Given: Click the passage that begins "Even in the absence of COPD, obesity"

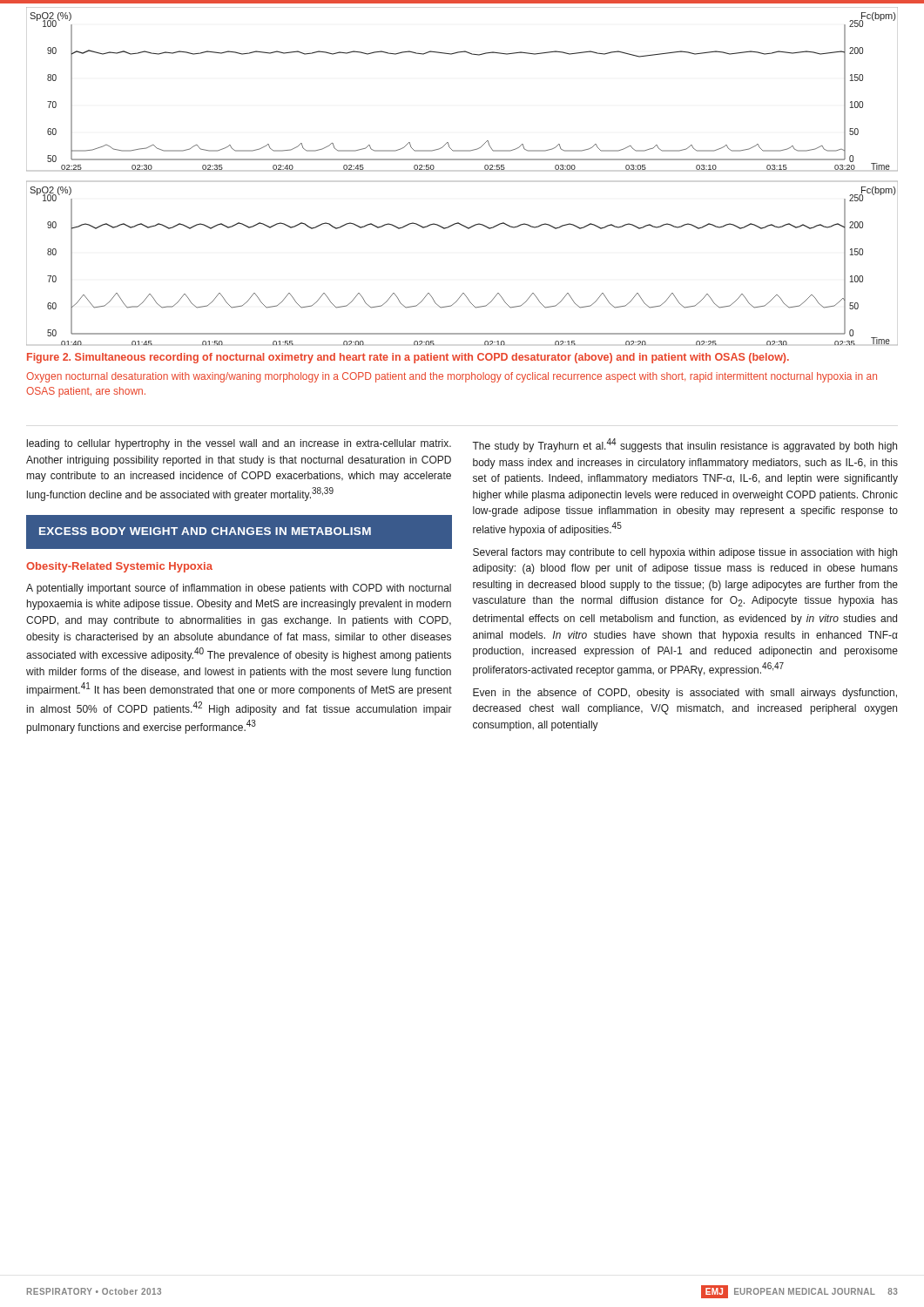Looking at the screenshot, I should coord(685,709).
